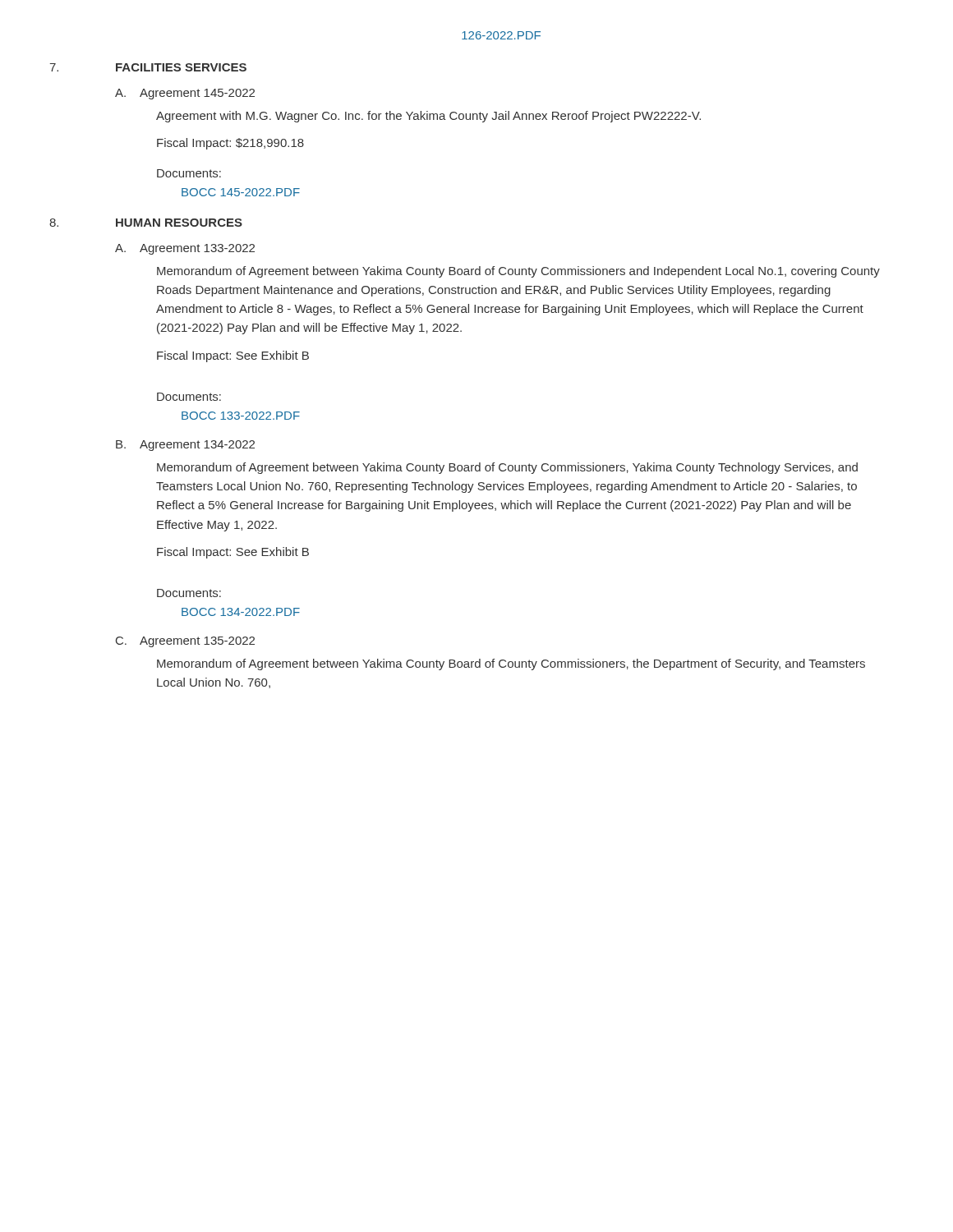This screenshot has width=953, height=1232.
Task: Find the text that says "Fiscal Impact: $218,990.18"
Action: pyautogui.click(x=230, y=143)
